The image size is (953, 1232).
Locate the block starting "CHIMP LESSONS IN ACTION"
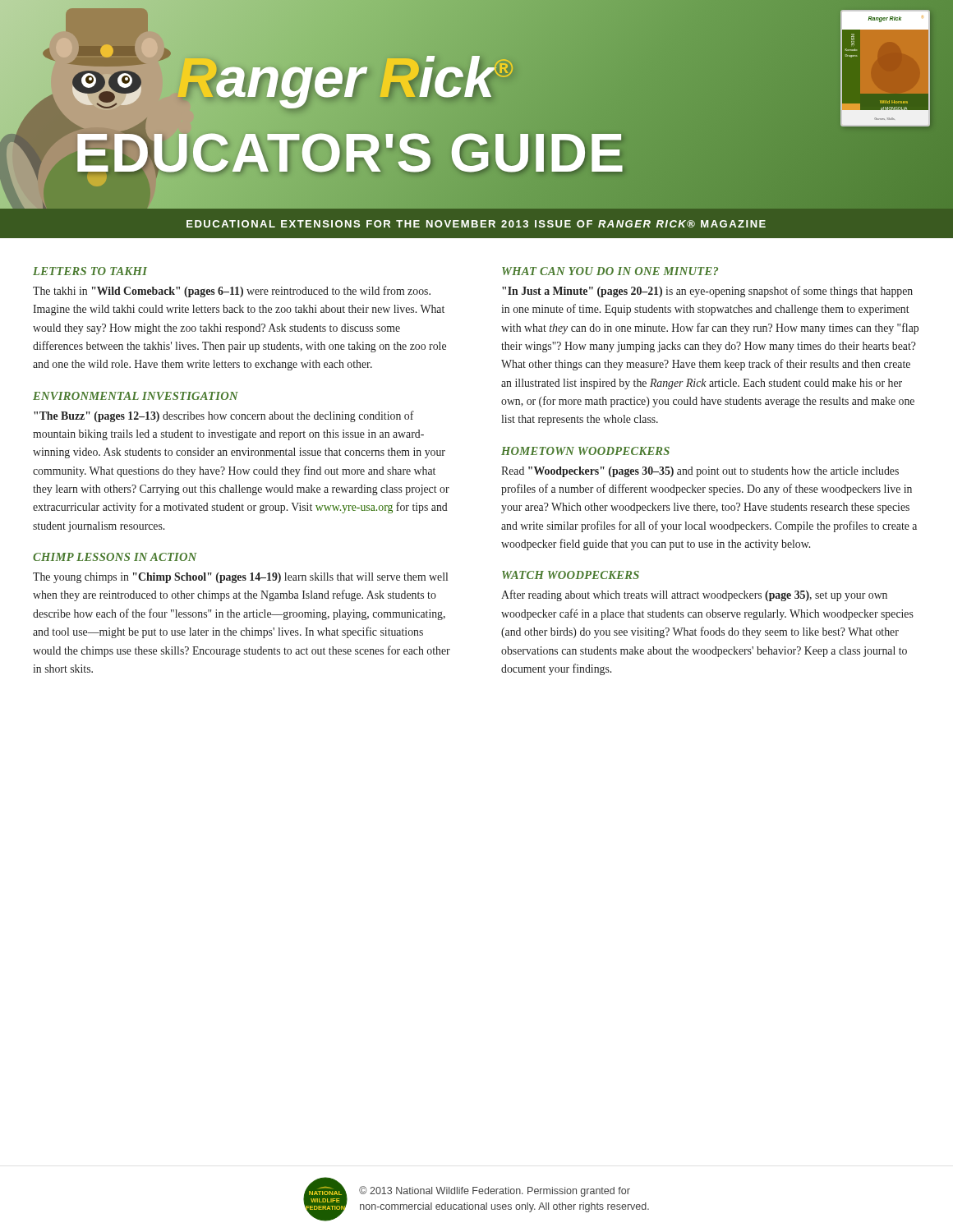coord(115,557)
